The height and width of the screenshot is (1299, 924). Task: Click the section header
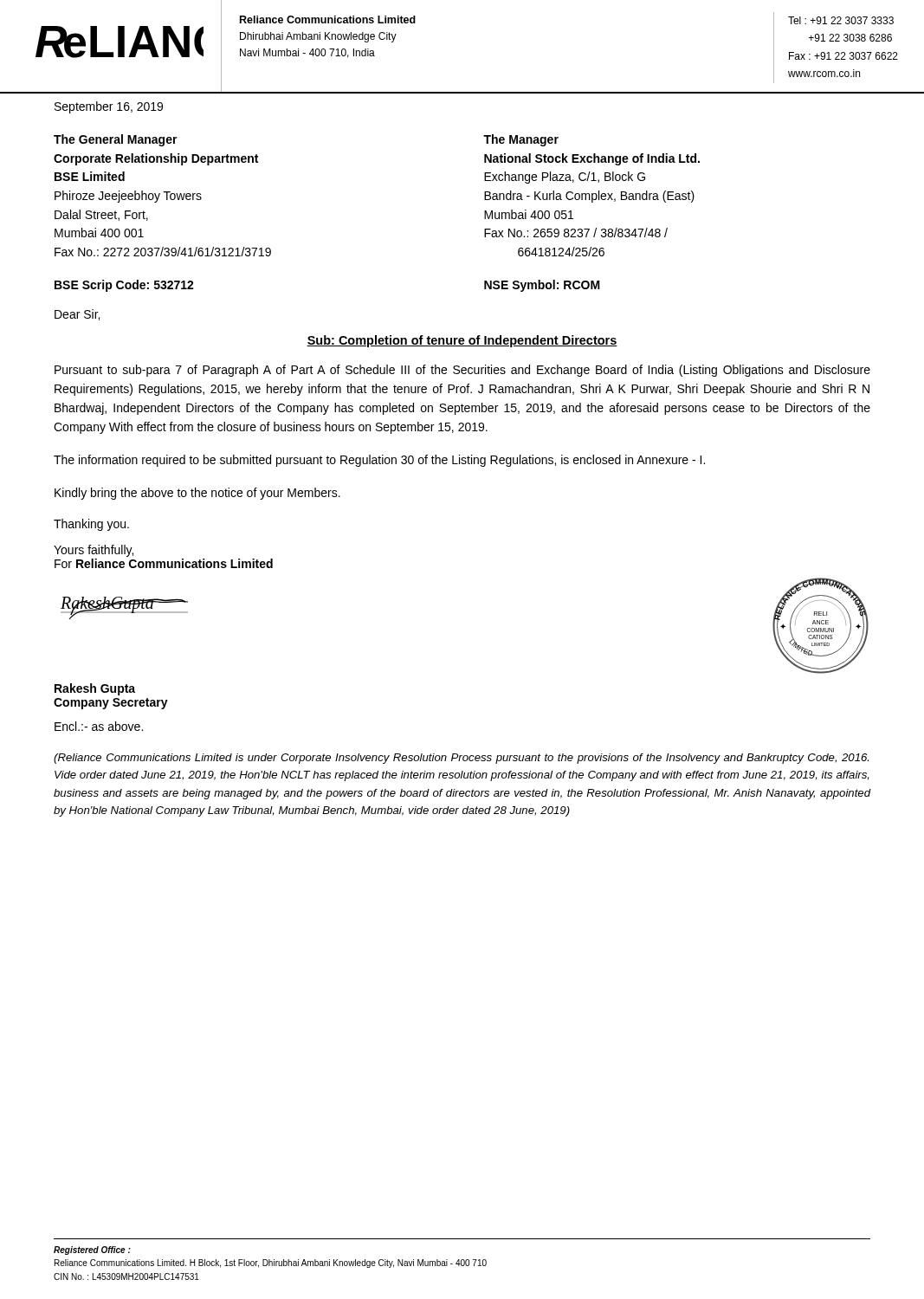click(x=462, y=340)
